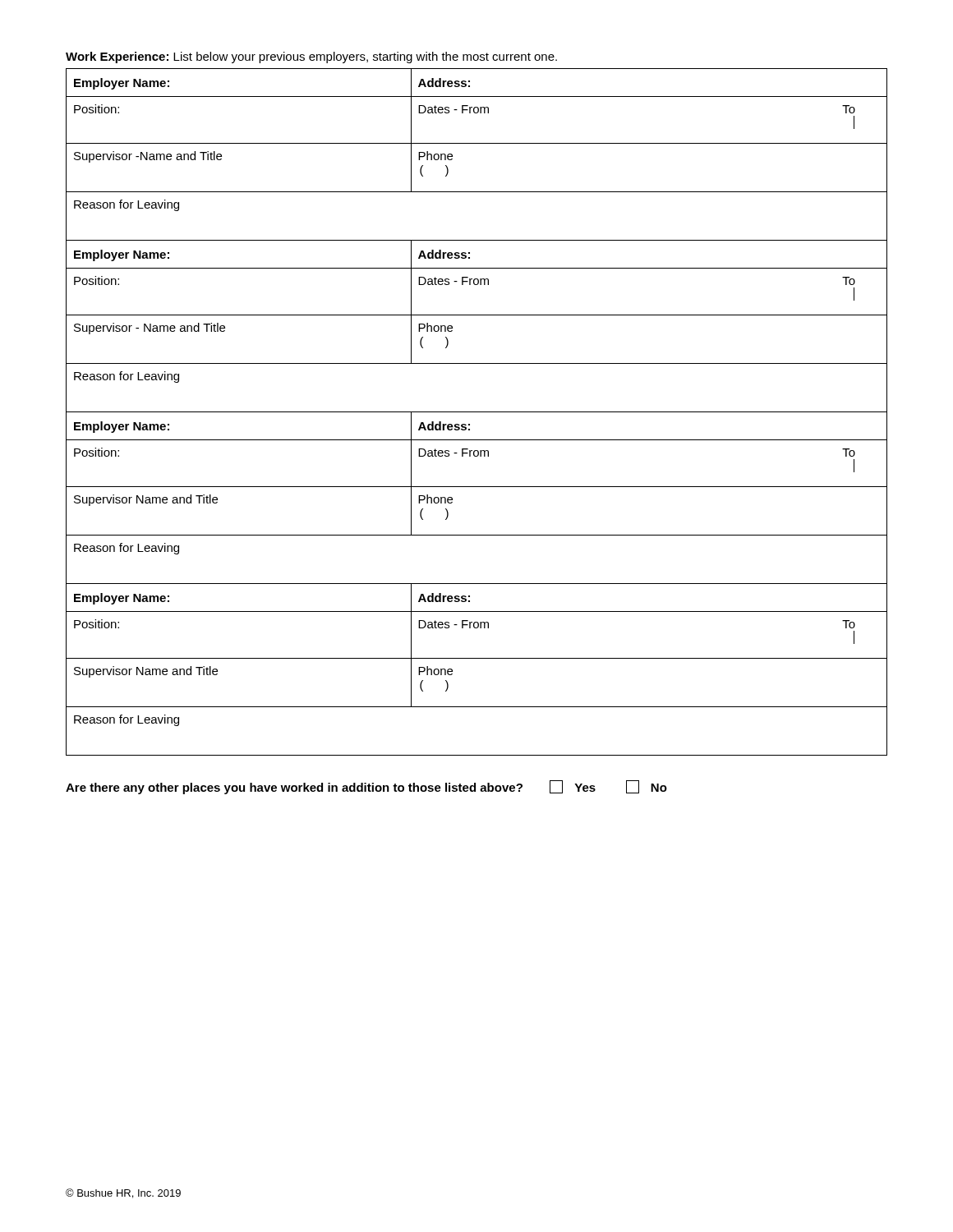Click on the block starting "Are there any other places you"
Screen dimensions: 1232x953
coord(366,787)
